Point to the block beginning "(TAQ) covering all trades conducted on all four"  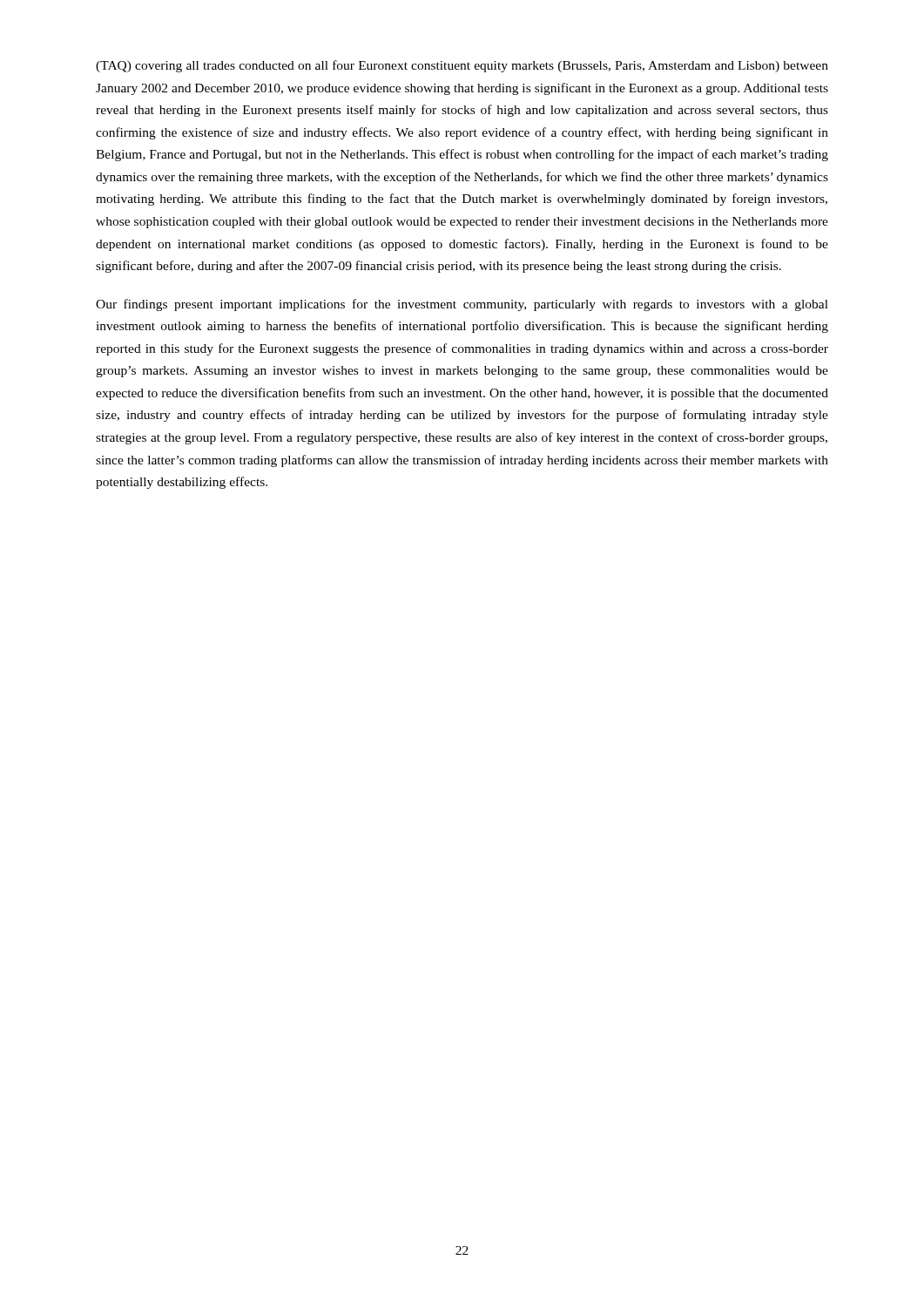[x=462, y=165]
